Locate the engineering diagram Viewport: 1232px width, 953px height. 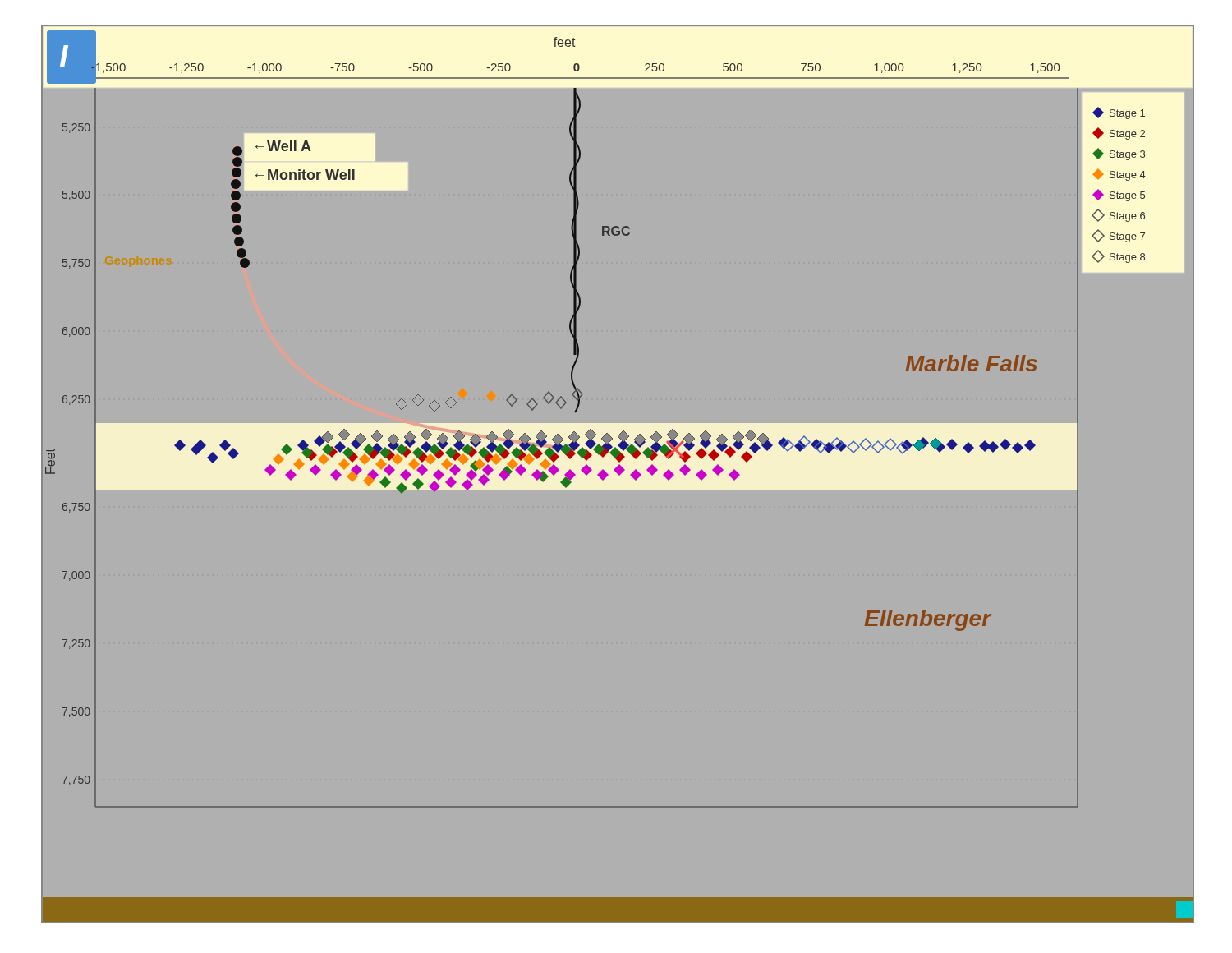(x=618, y=474)
